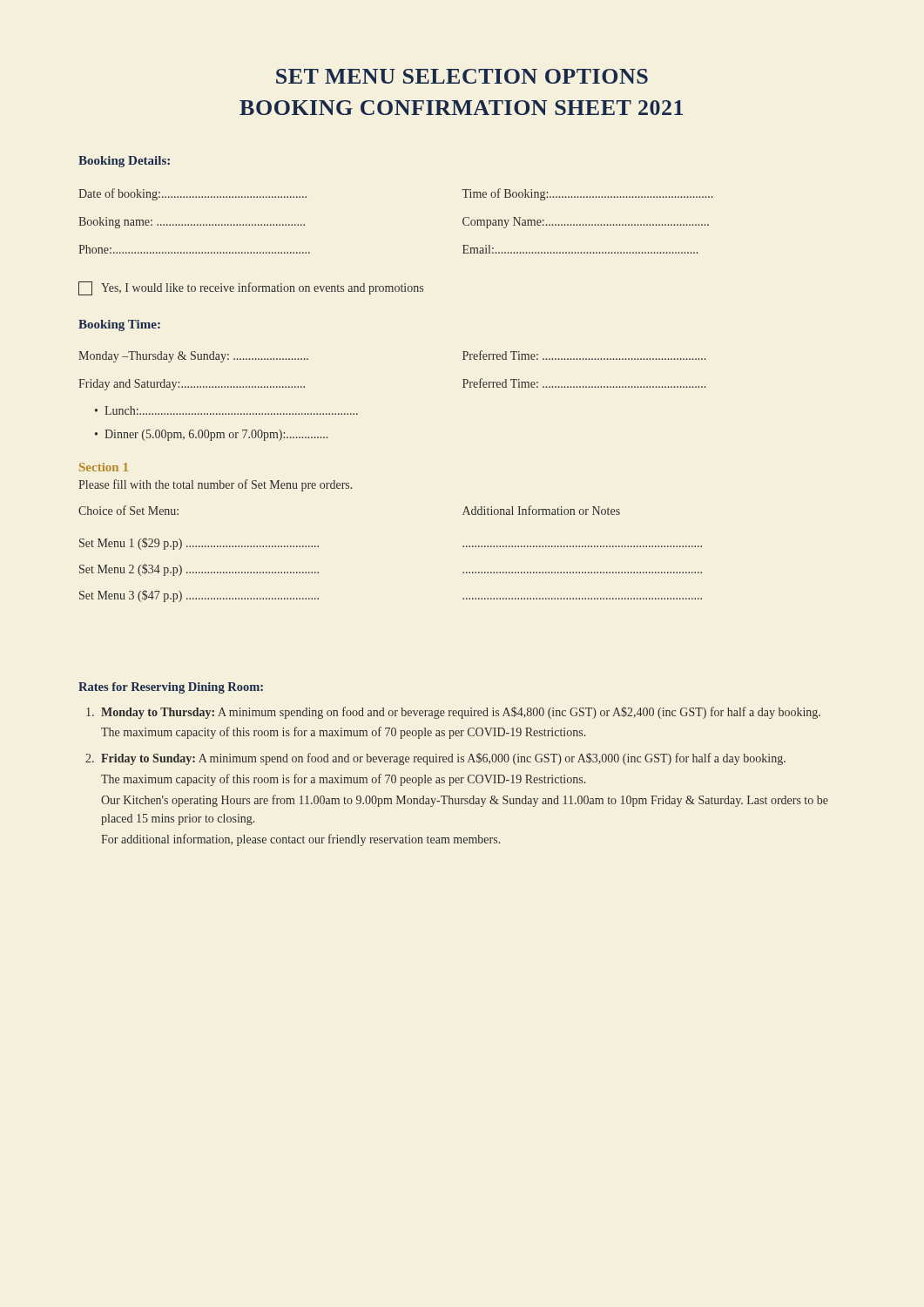Where does it say "• Lunch:"?
The image size is (924, 1307).
click(226, 411)
